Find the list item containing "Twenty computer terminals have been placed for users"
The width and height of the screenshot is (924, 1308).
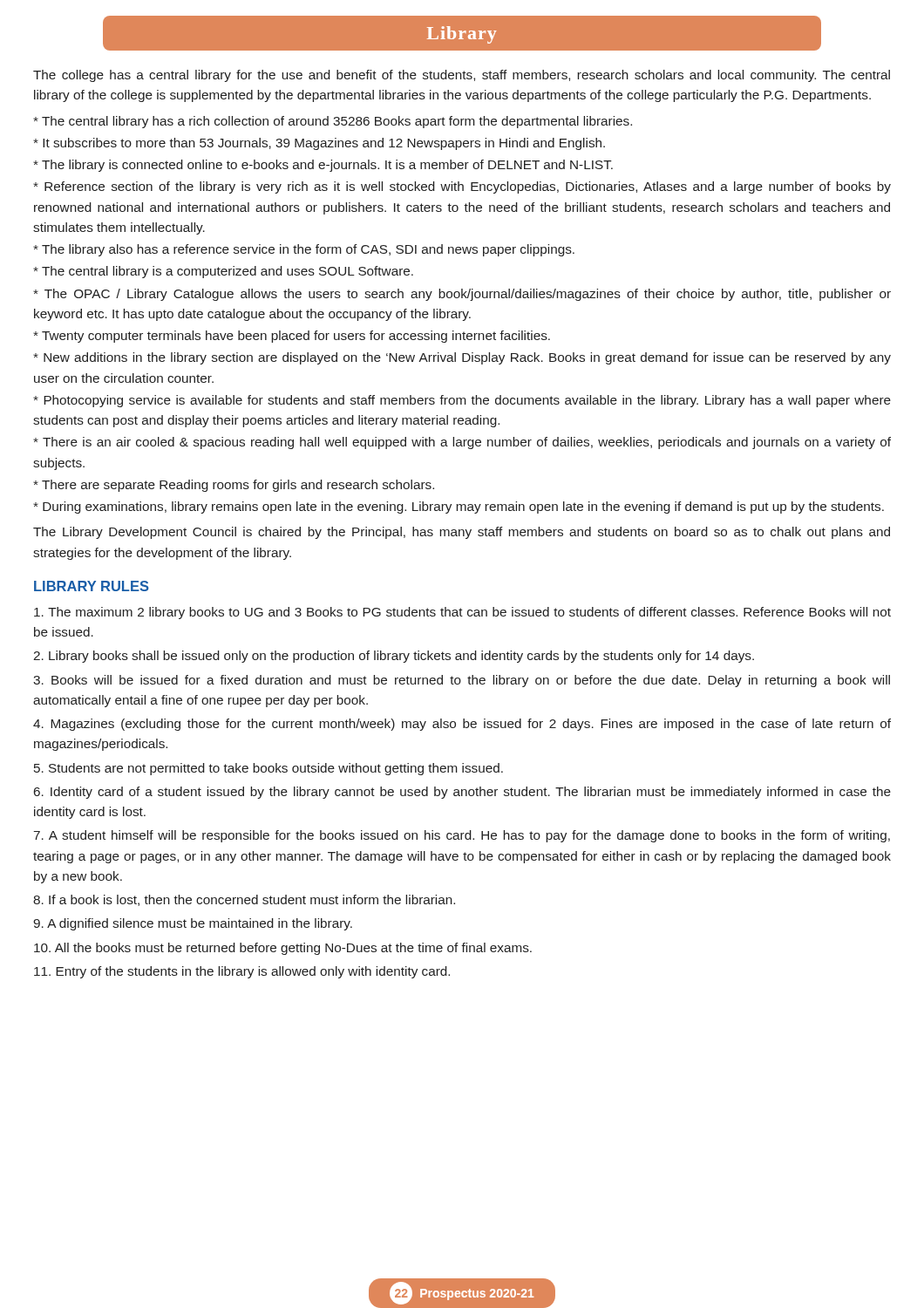[x=292, y=335]
